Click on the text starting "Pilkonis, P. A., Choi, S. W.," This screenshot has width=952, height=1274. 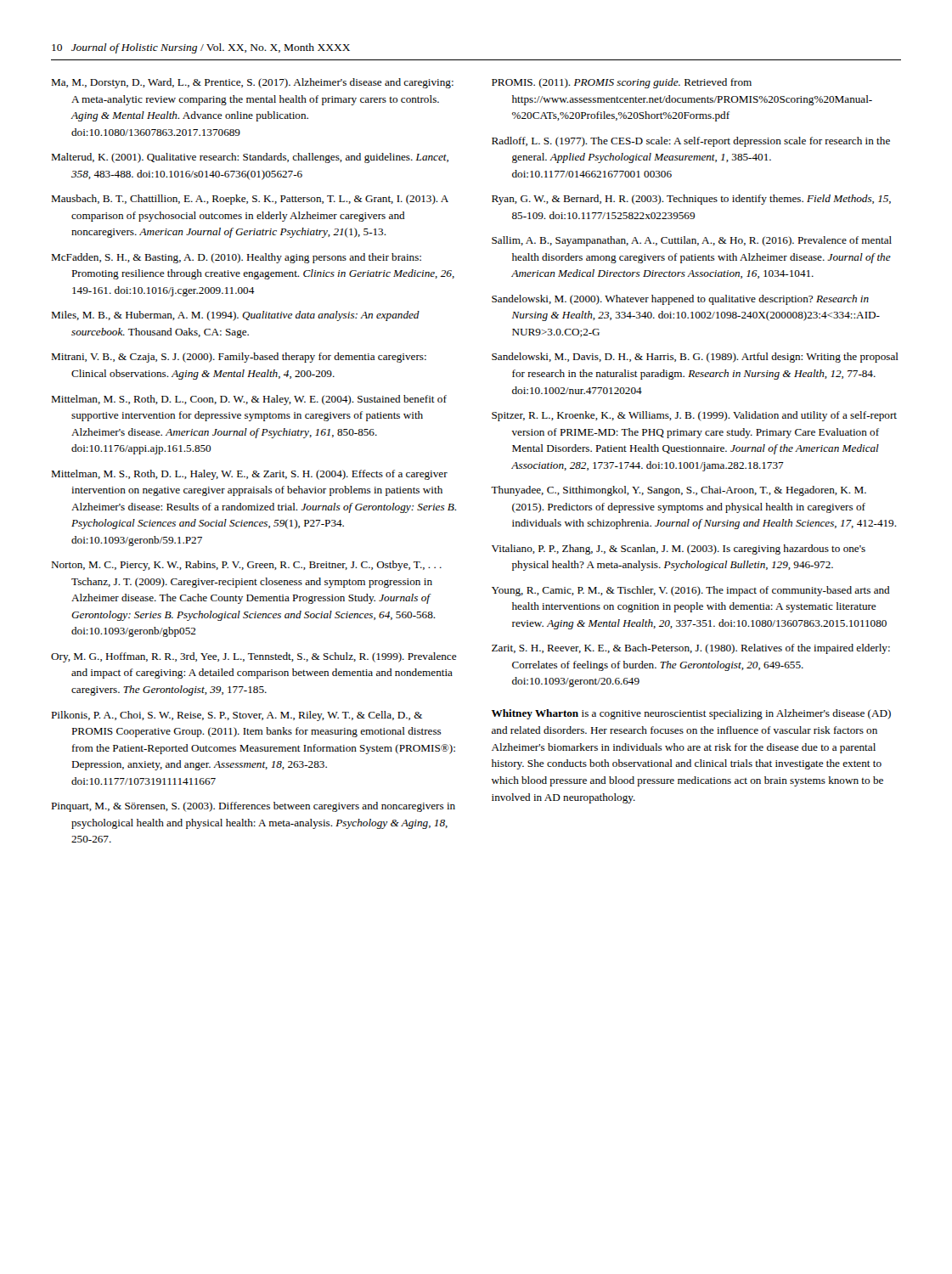[253, 748]
